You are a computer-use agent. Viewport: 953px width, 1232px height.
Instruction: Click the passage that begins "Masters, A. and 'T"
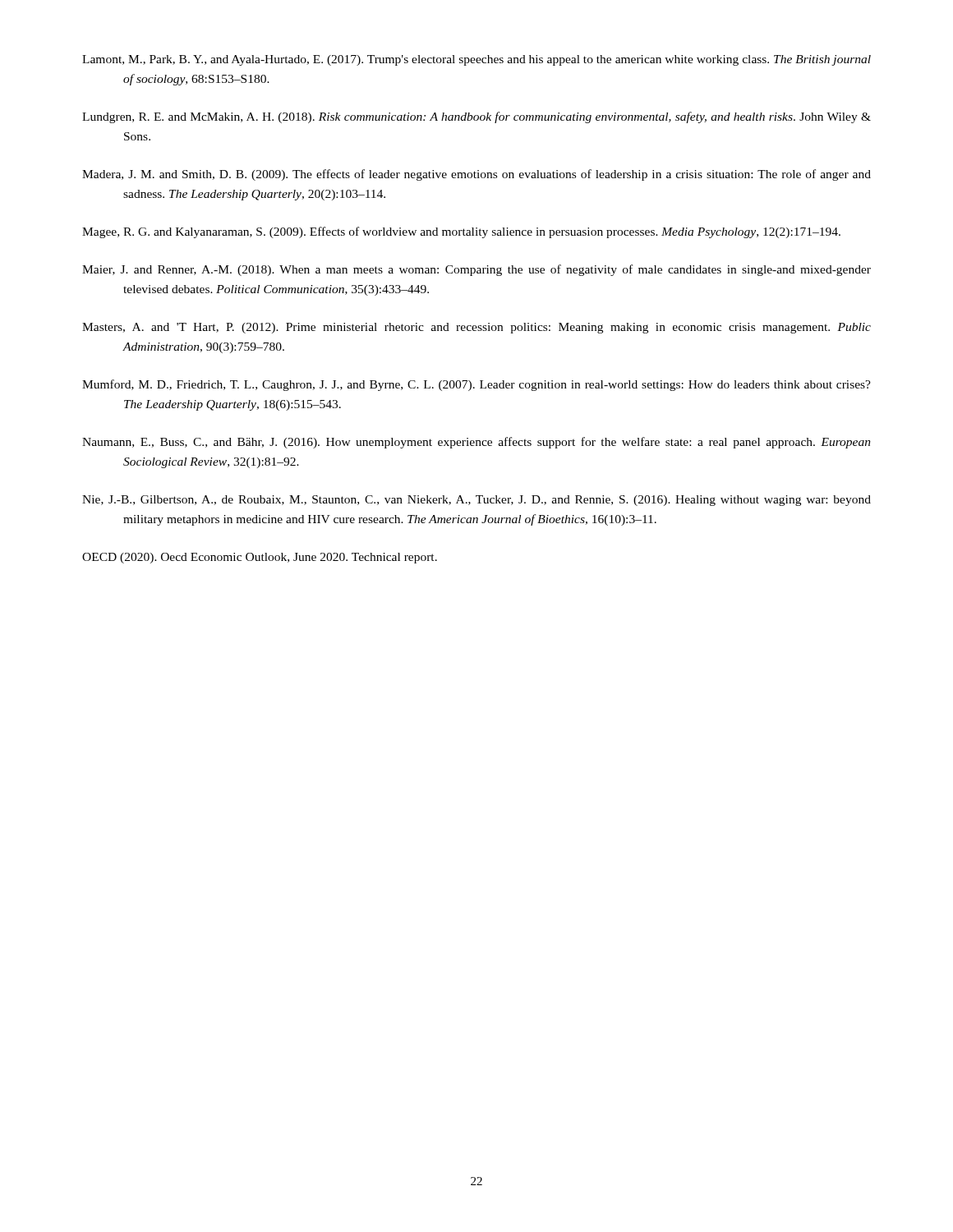tap(476, 336)
